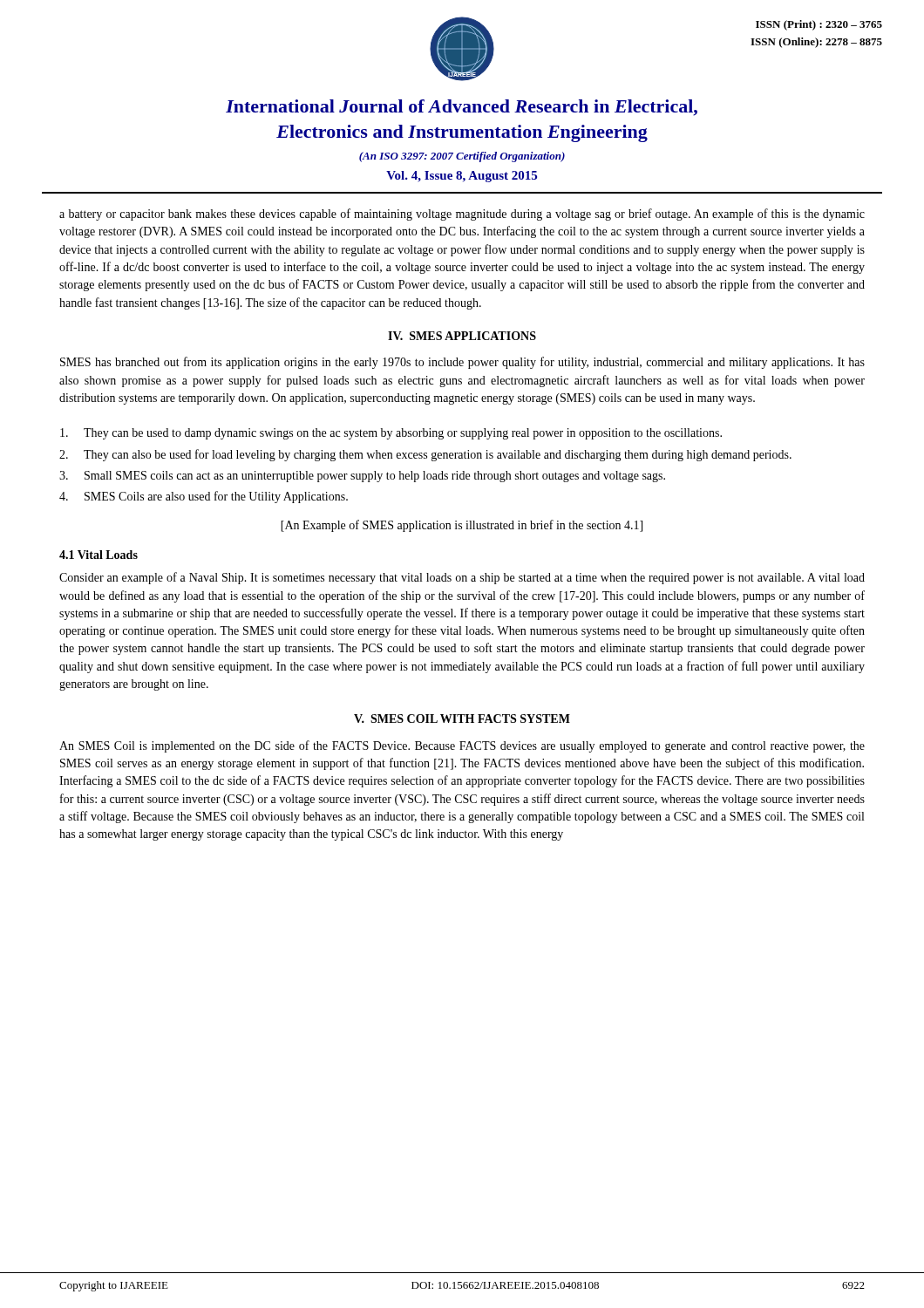Locate the element starting "Consider an example of a Naval Ship."

click(x=462, y=631)
